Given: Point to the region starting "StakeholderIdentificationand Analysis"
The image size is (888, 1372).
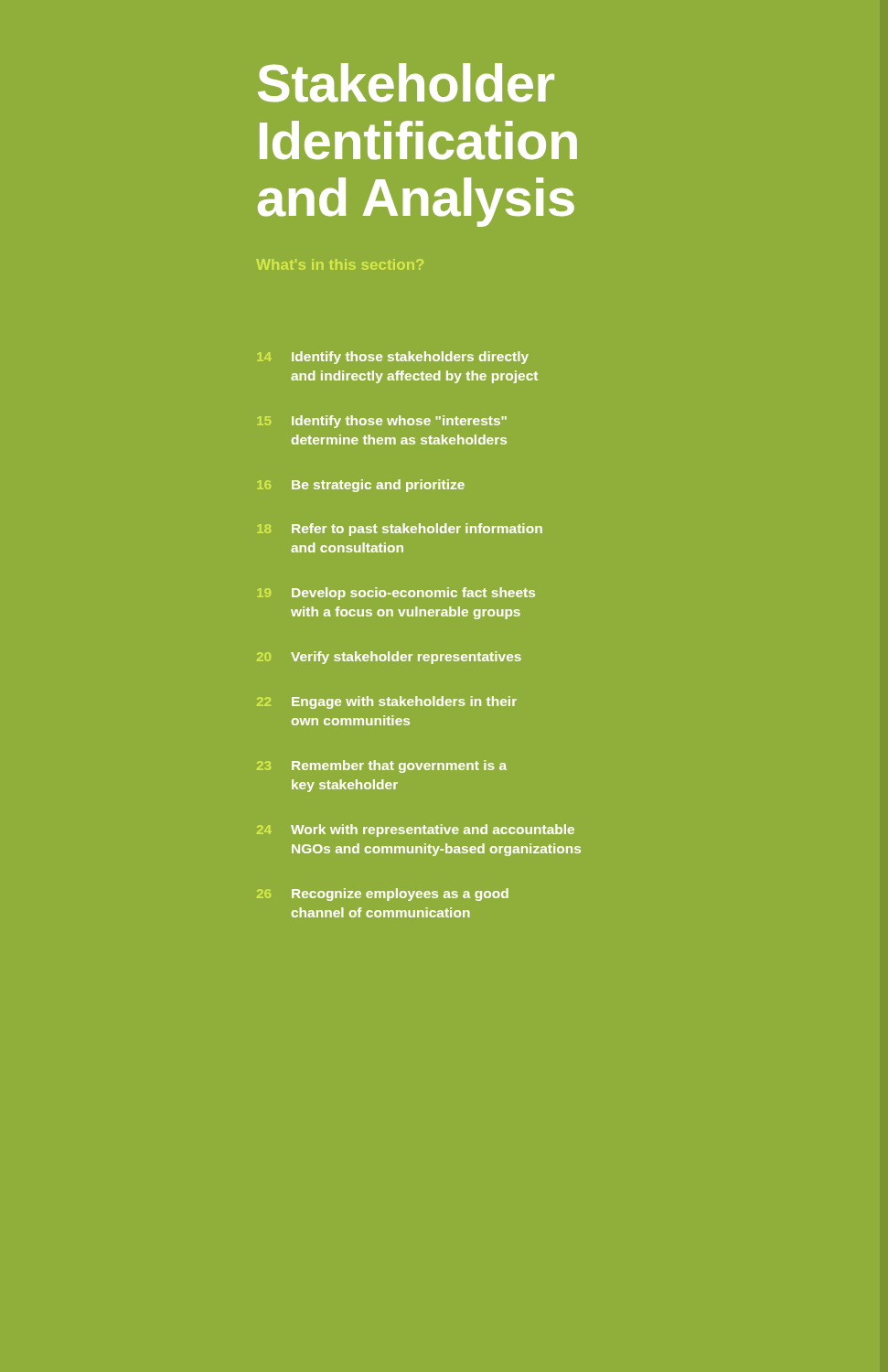Looking at the screenshot, I should tap(512, 141).
